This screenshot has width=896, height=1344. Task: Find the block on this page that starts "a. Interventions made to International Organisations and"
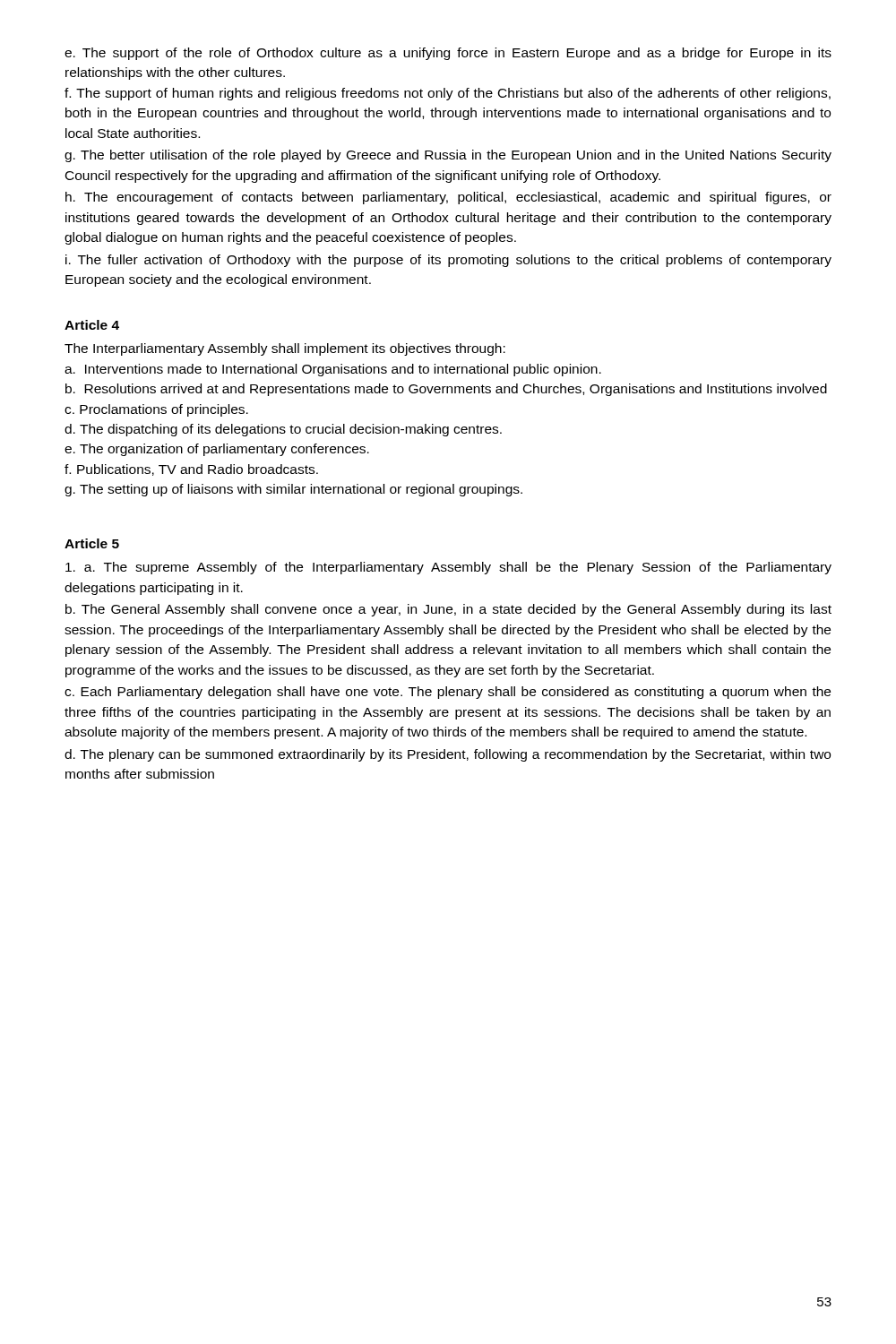tap(333, 368)
